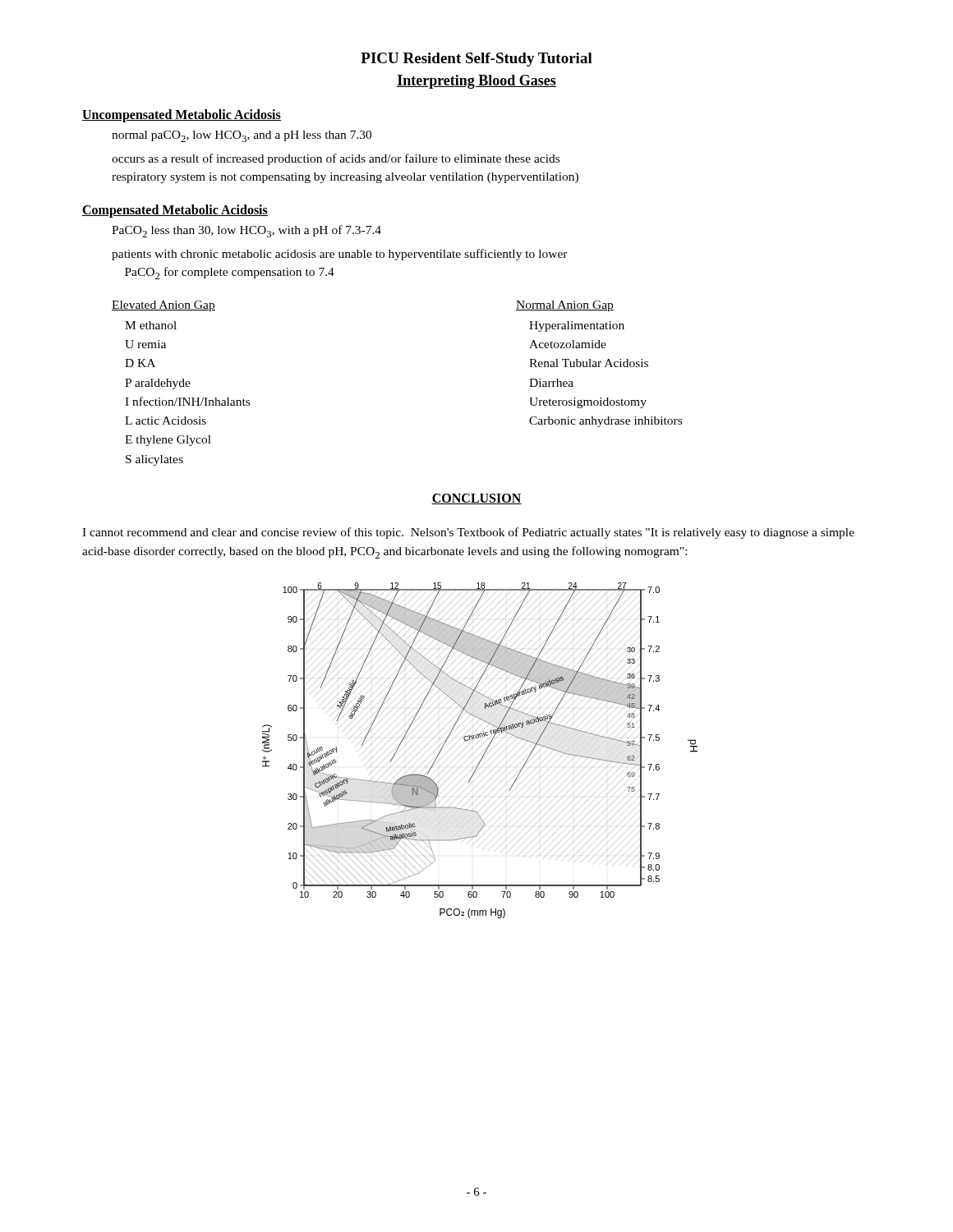Locate the element starting "Carbonic anhydrase inhibitors"
The width and height of the screenshot is (953, 1232).
606,420
